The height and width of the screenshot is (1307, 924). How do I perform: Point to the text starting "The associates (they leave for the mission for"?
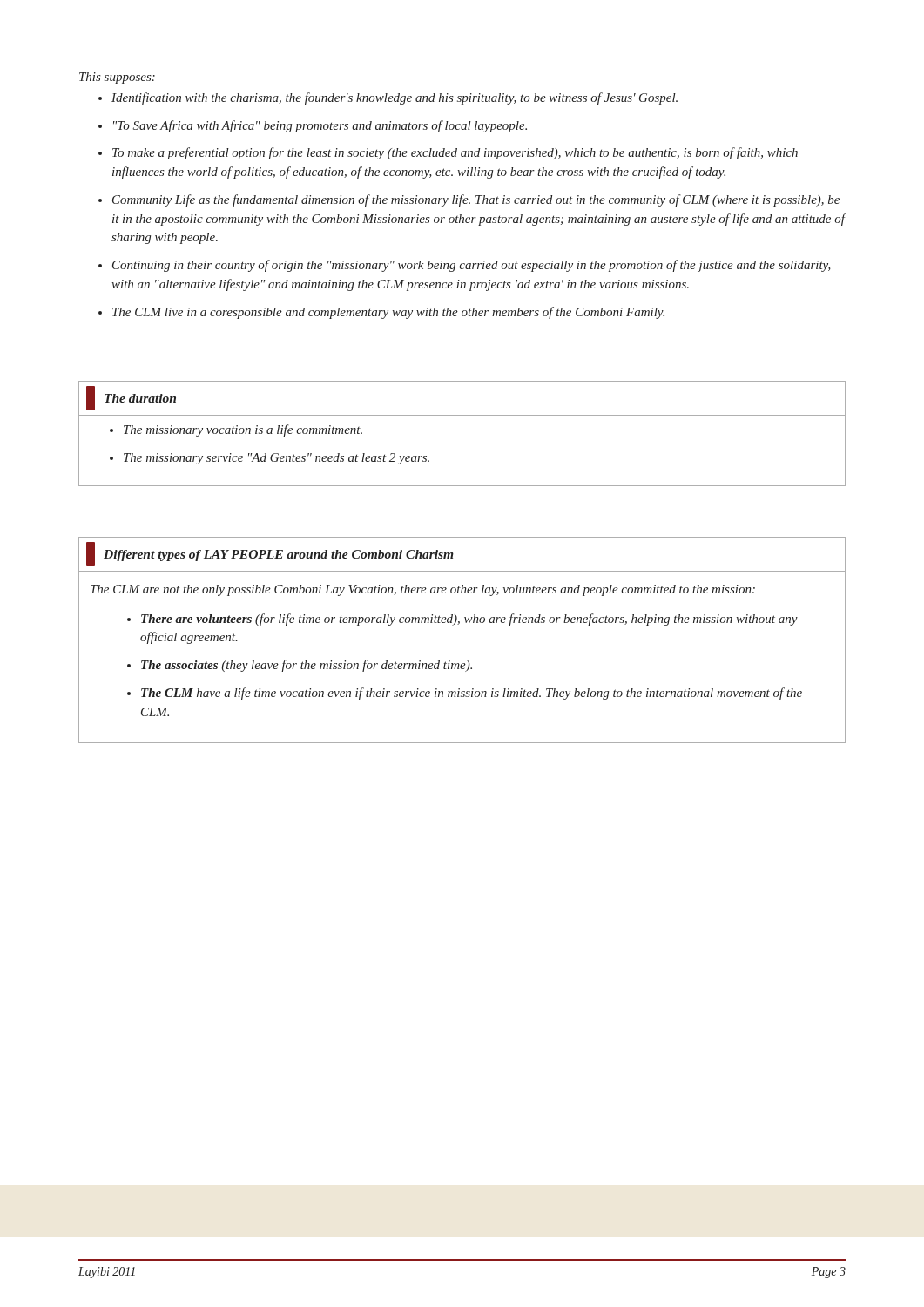click(x=307, y=666)
